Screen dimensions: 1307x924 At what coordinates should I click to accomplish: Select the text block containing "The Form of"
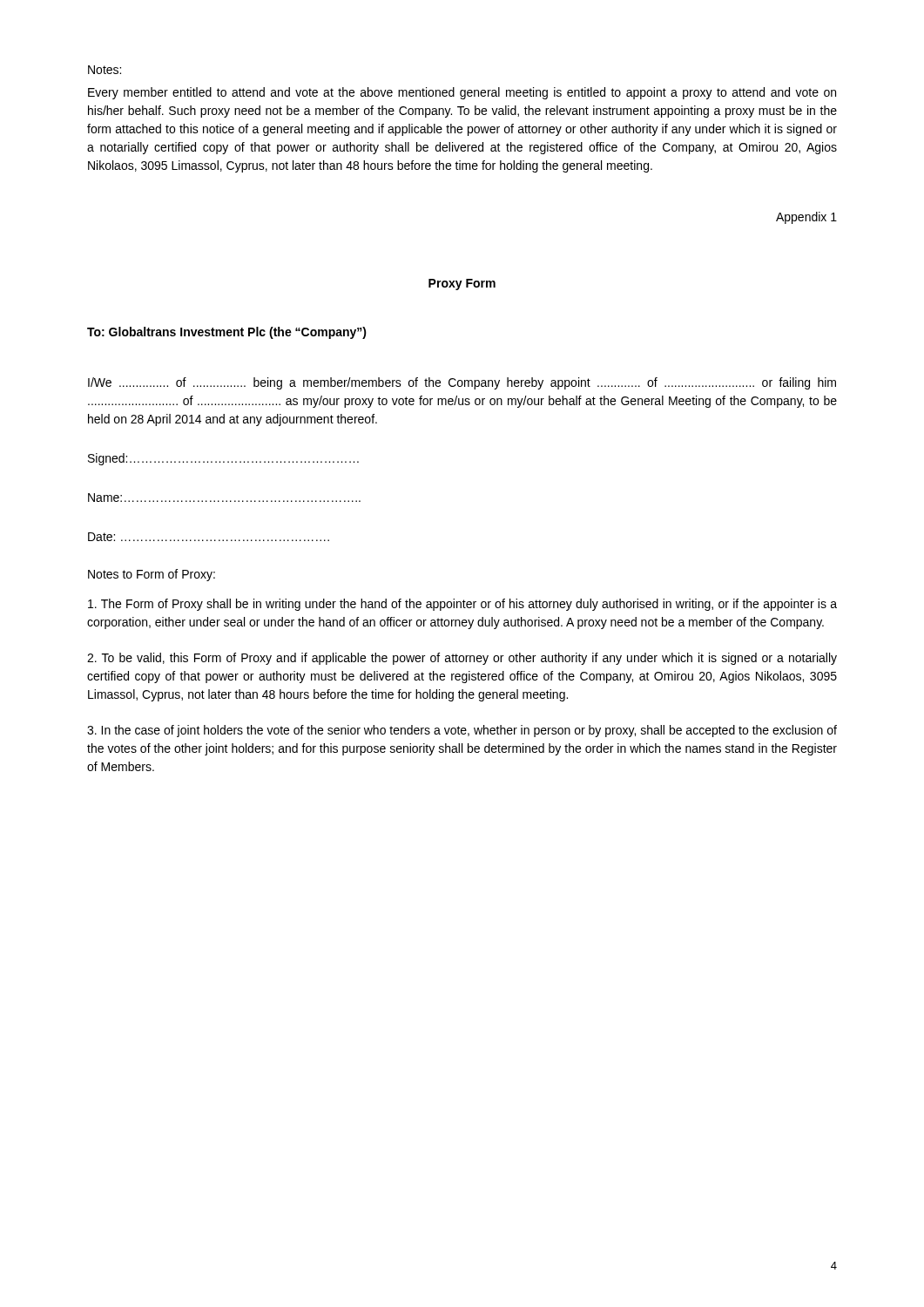[x=462, y=613]
